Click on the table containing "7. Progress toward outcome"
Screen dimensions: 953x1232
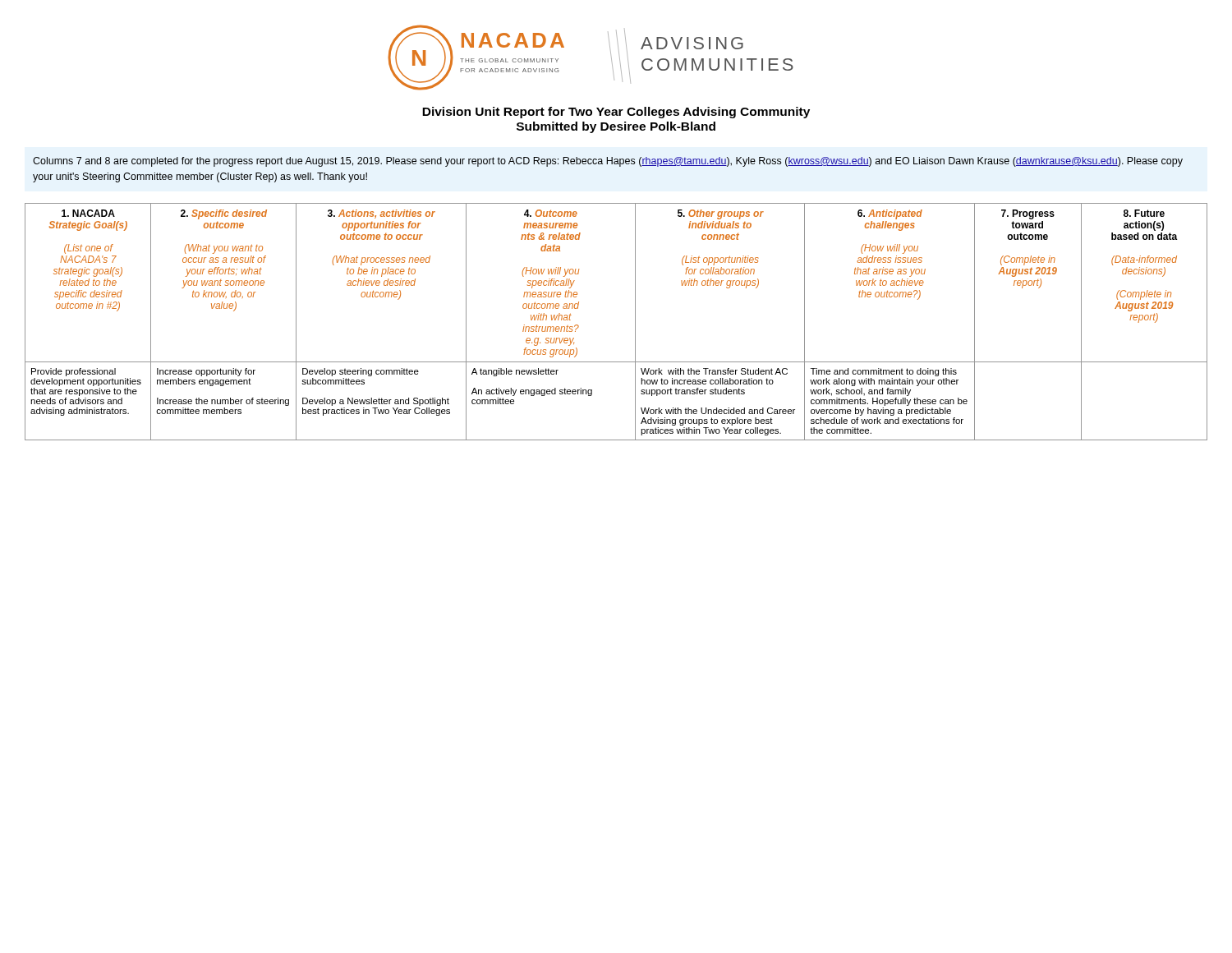(x=616, y=321)
